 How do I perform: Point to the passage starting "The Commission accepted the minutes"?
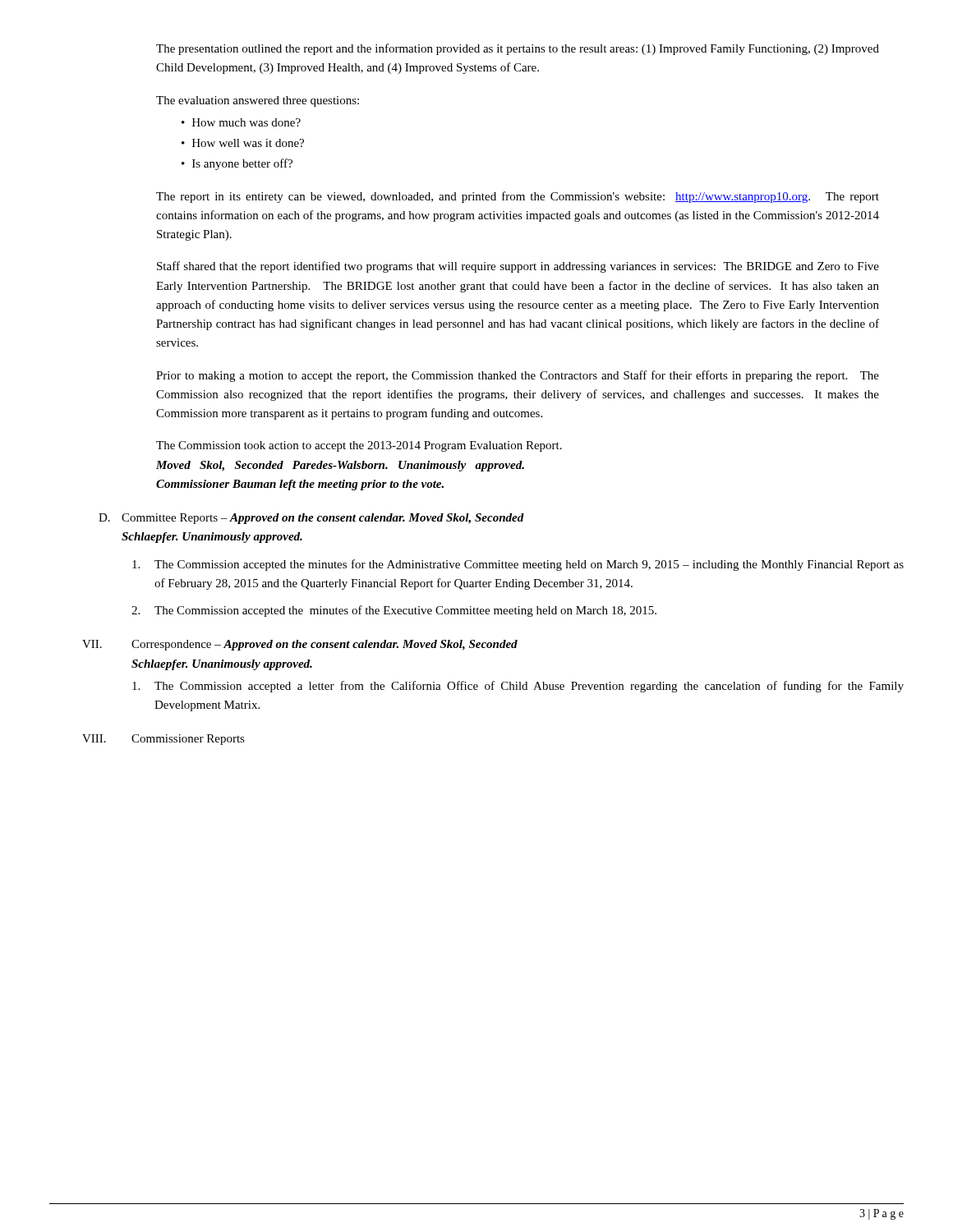tap(518, 574)
